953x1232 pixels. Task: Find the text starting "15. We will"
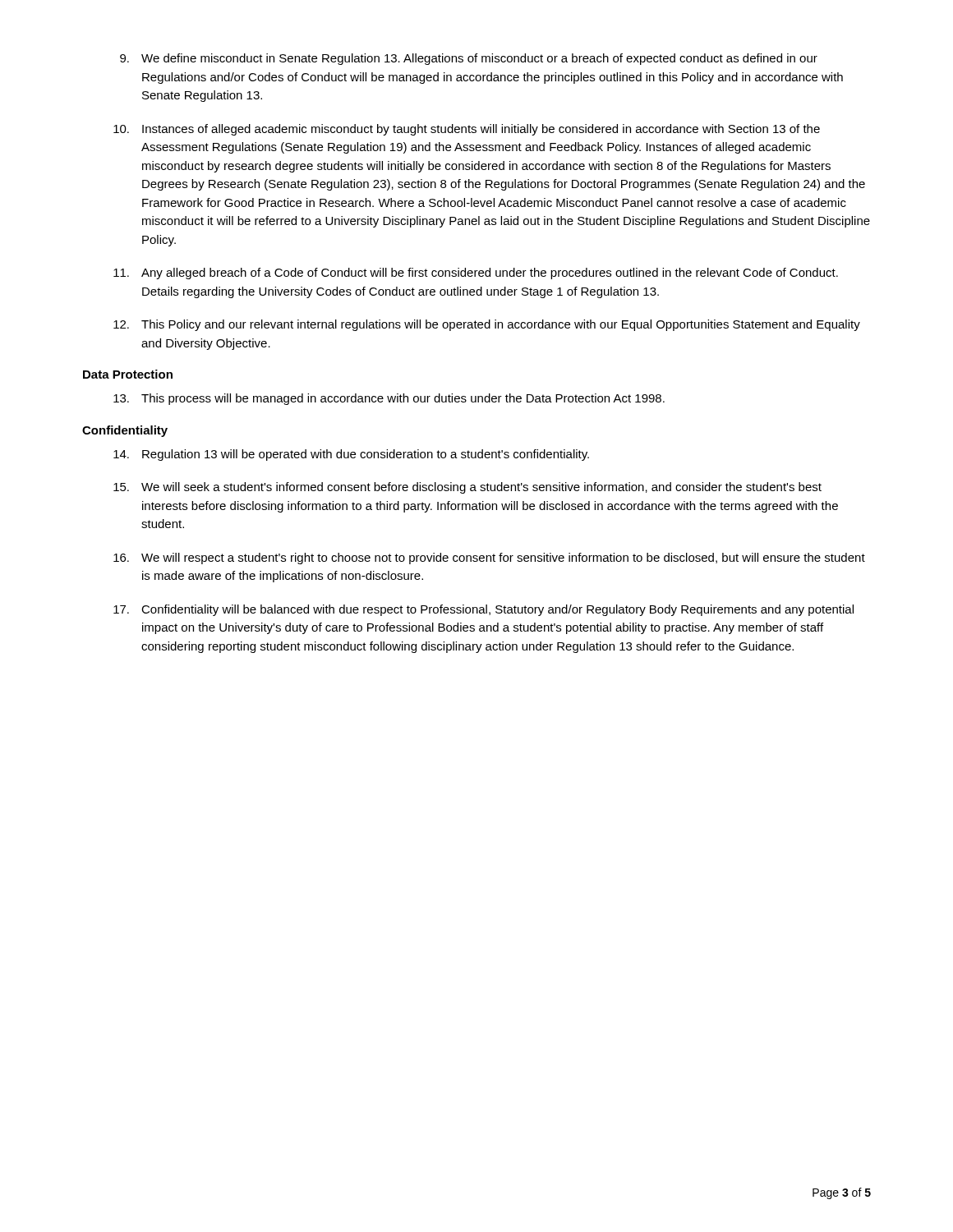[x=476, y=506]
